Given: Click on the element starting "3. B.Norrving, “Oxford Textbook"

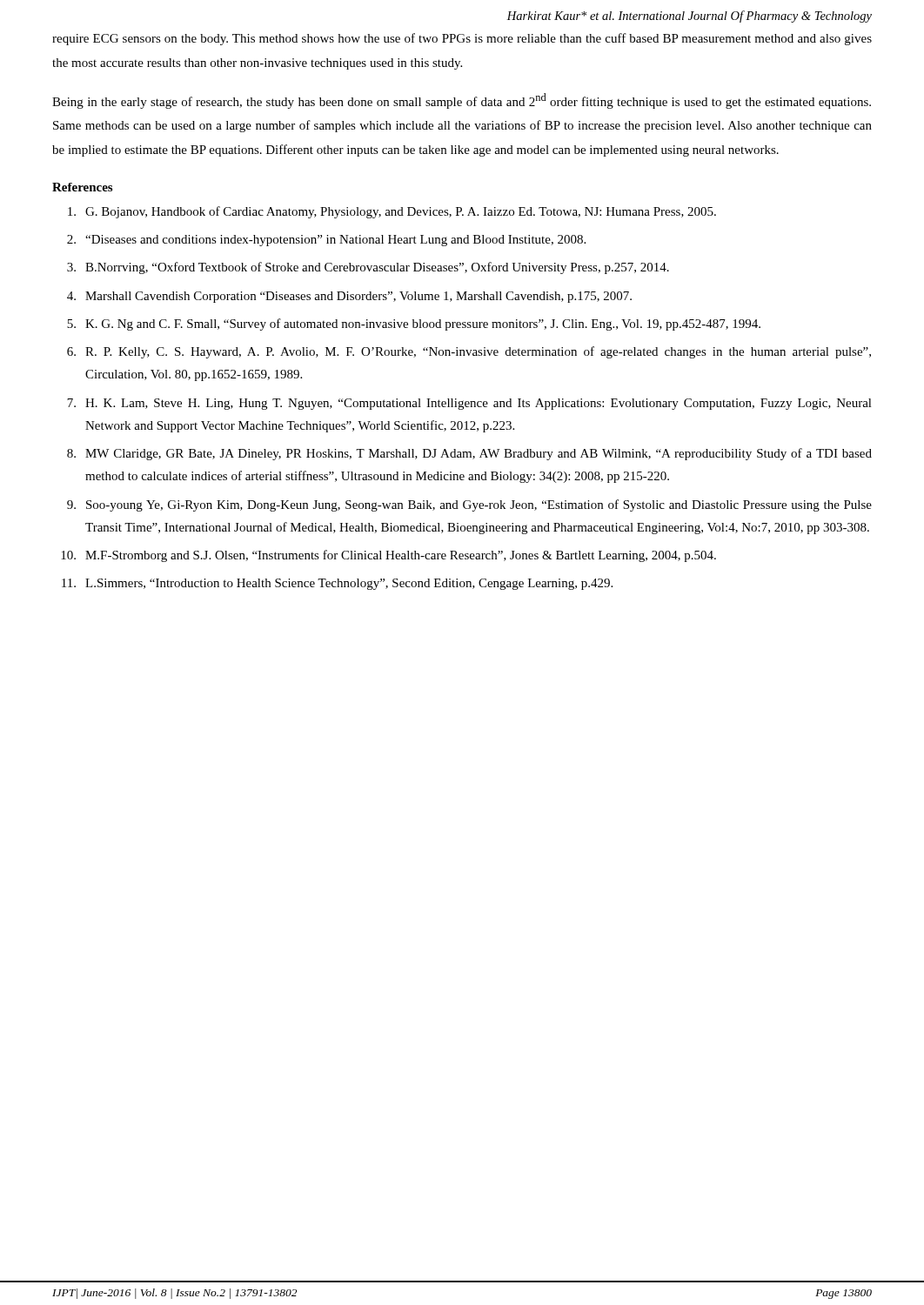Looking at the screenshot, I should pyautogui.click(x=462, y=267).
